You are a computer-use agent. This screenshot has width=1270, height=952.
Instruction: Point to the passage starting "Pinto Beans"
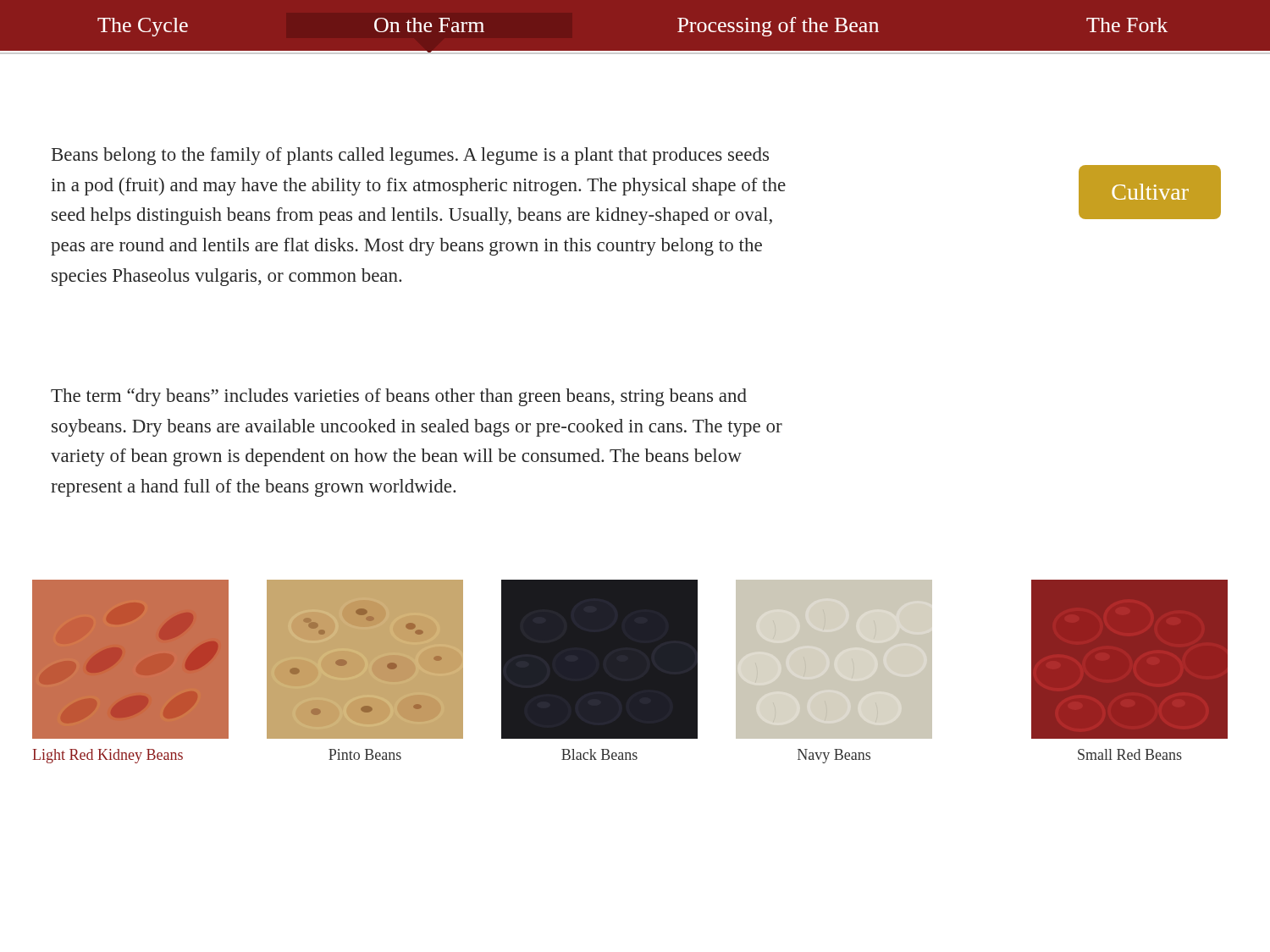click(x=365, y=755)
